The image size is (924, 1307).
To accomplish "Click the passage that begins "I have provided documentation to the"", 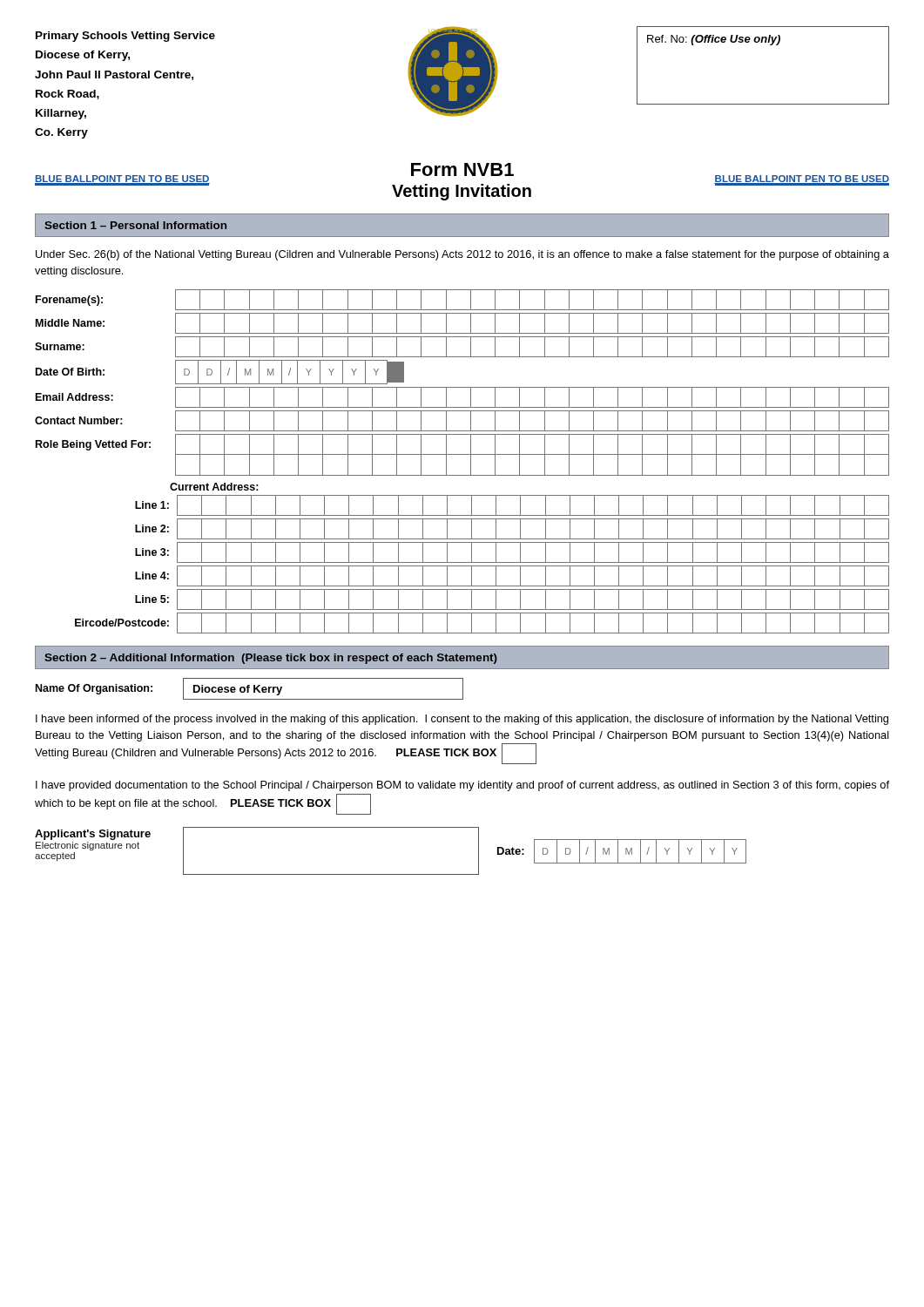I will 462,795.
